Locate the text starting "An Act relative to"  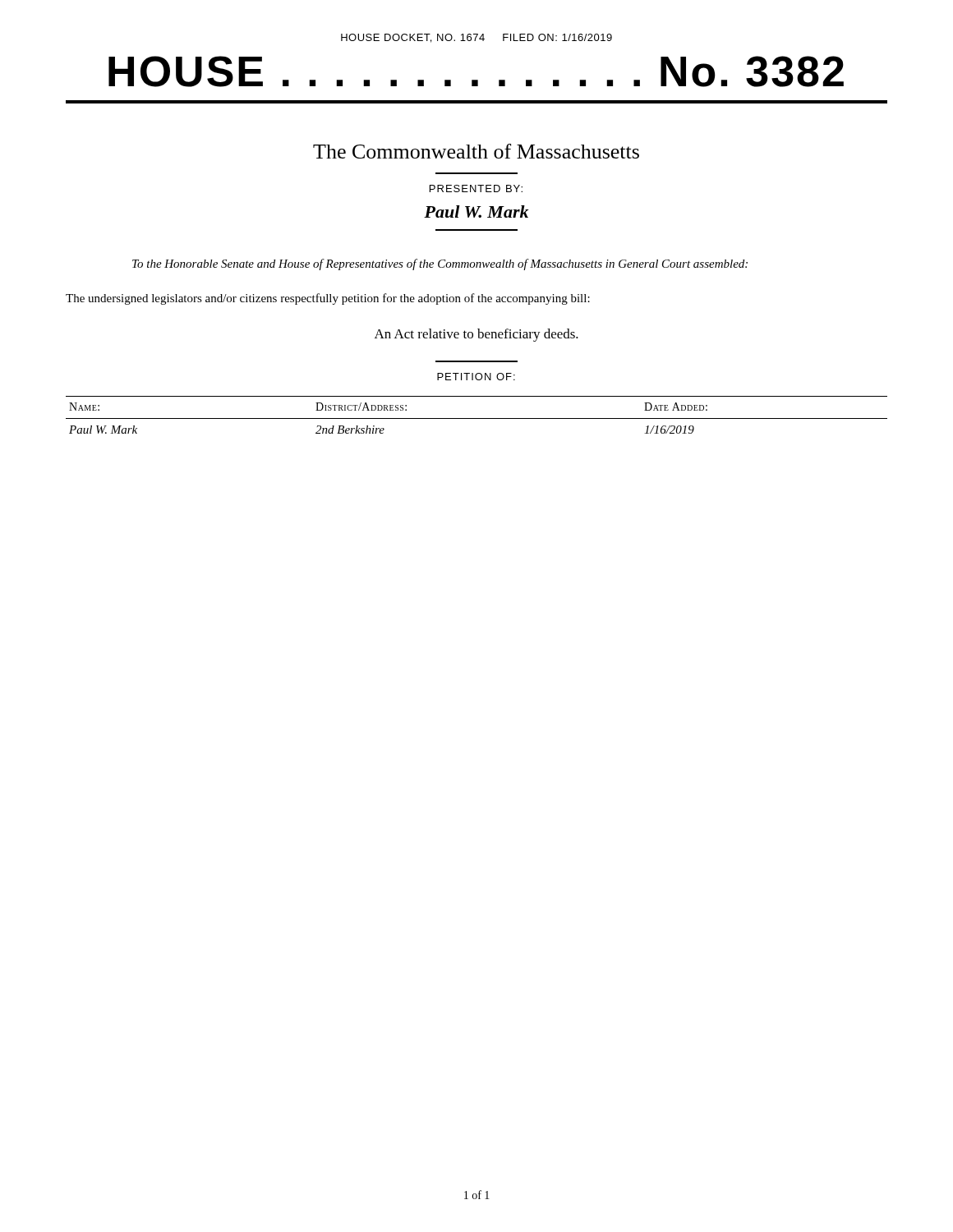point(476,334)
